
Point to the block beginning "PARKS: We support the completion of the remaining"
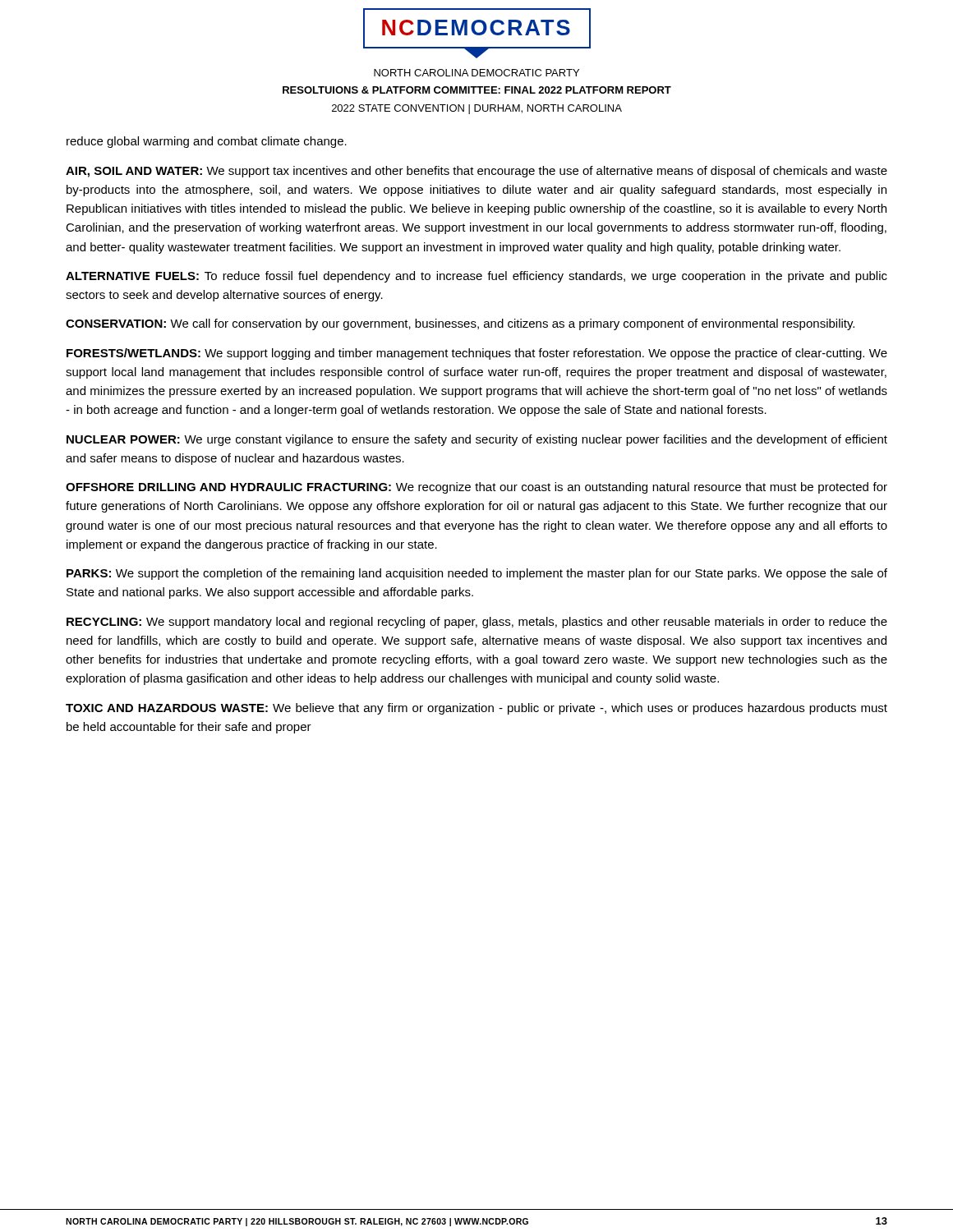pyautogui.click(x=476, y=582)
